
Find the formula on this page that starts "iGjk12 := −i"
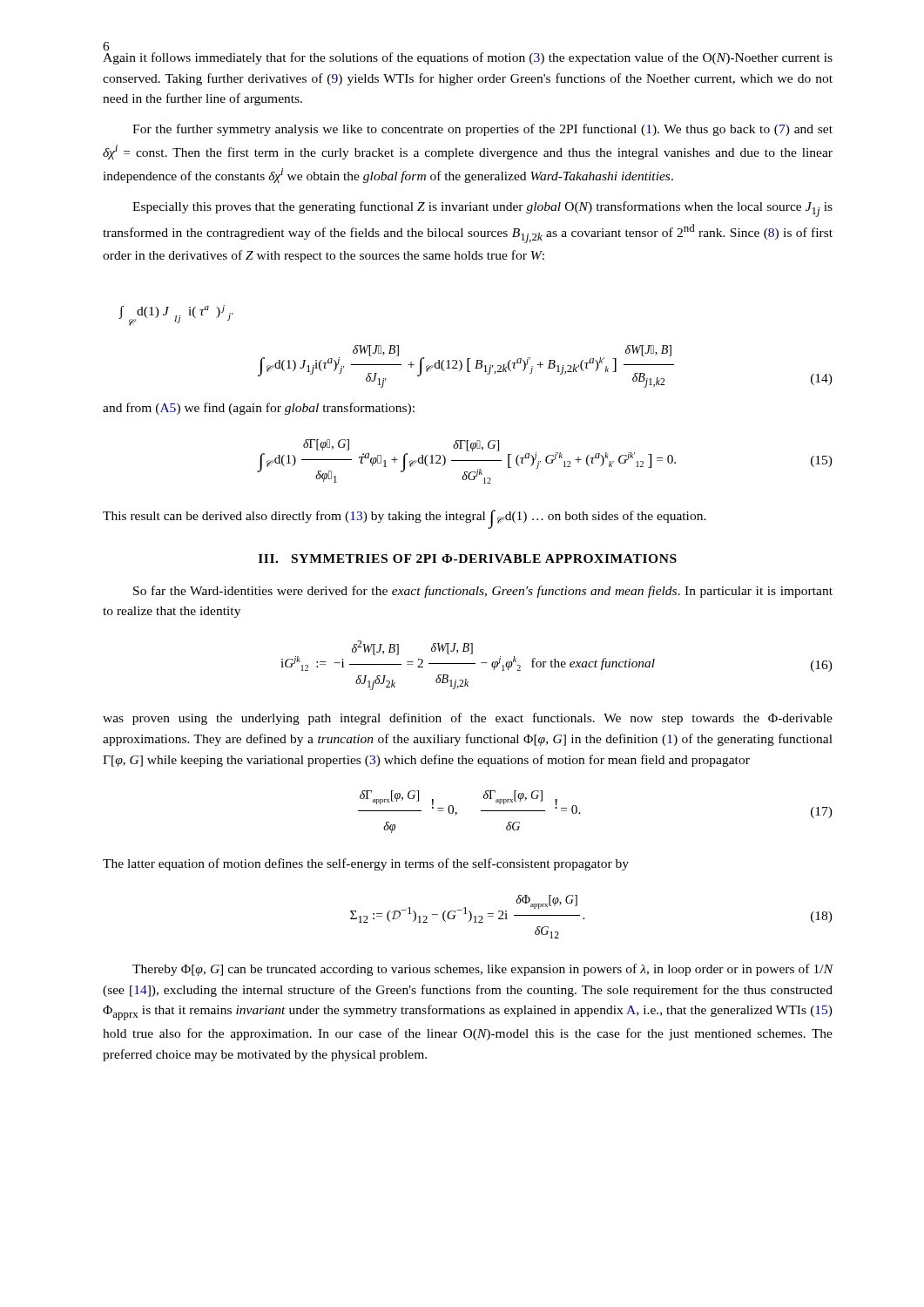(468, 665)
